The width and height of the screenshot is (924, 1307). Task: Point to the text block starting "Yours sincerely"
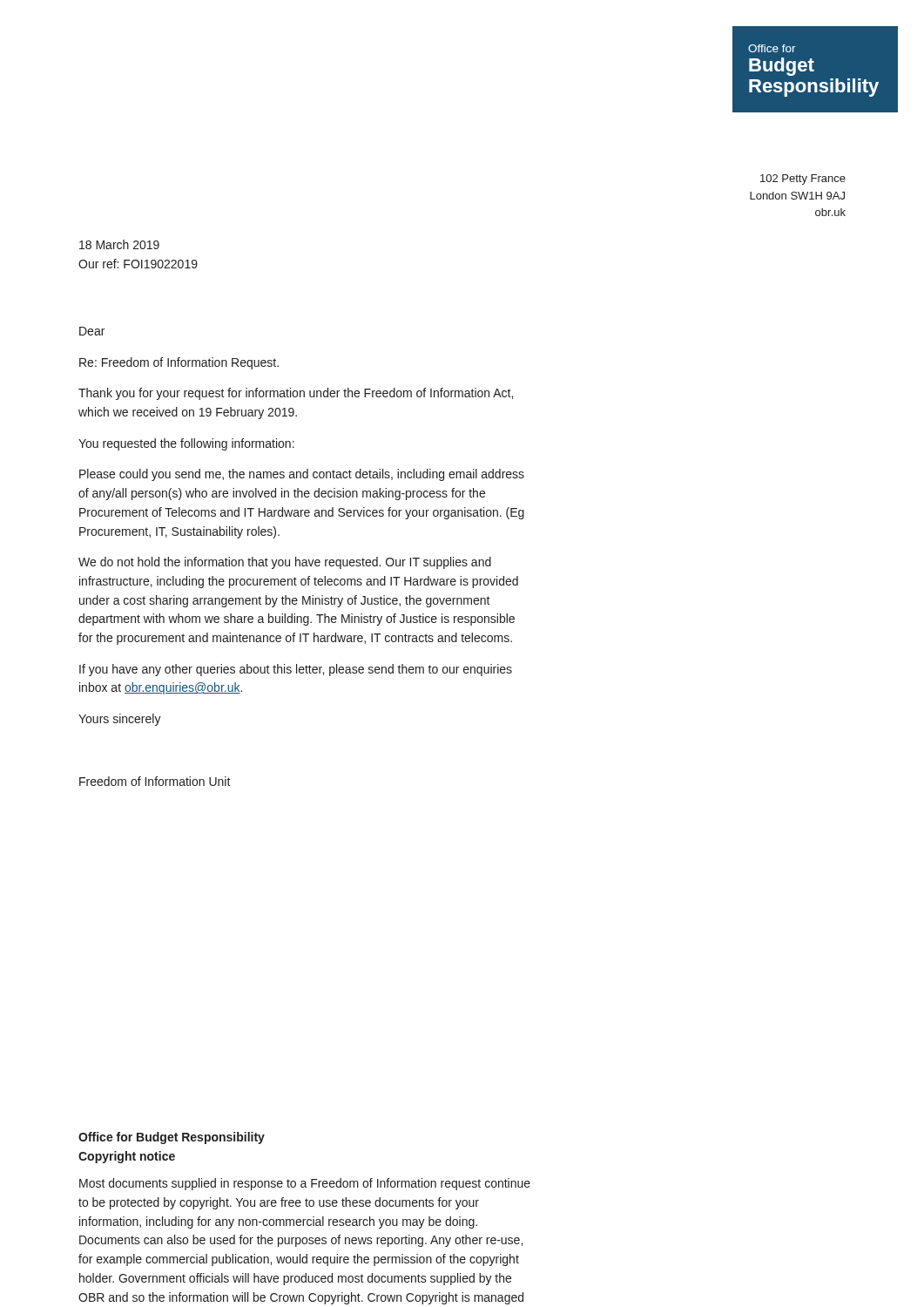click(120, 720)
